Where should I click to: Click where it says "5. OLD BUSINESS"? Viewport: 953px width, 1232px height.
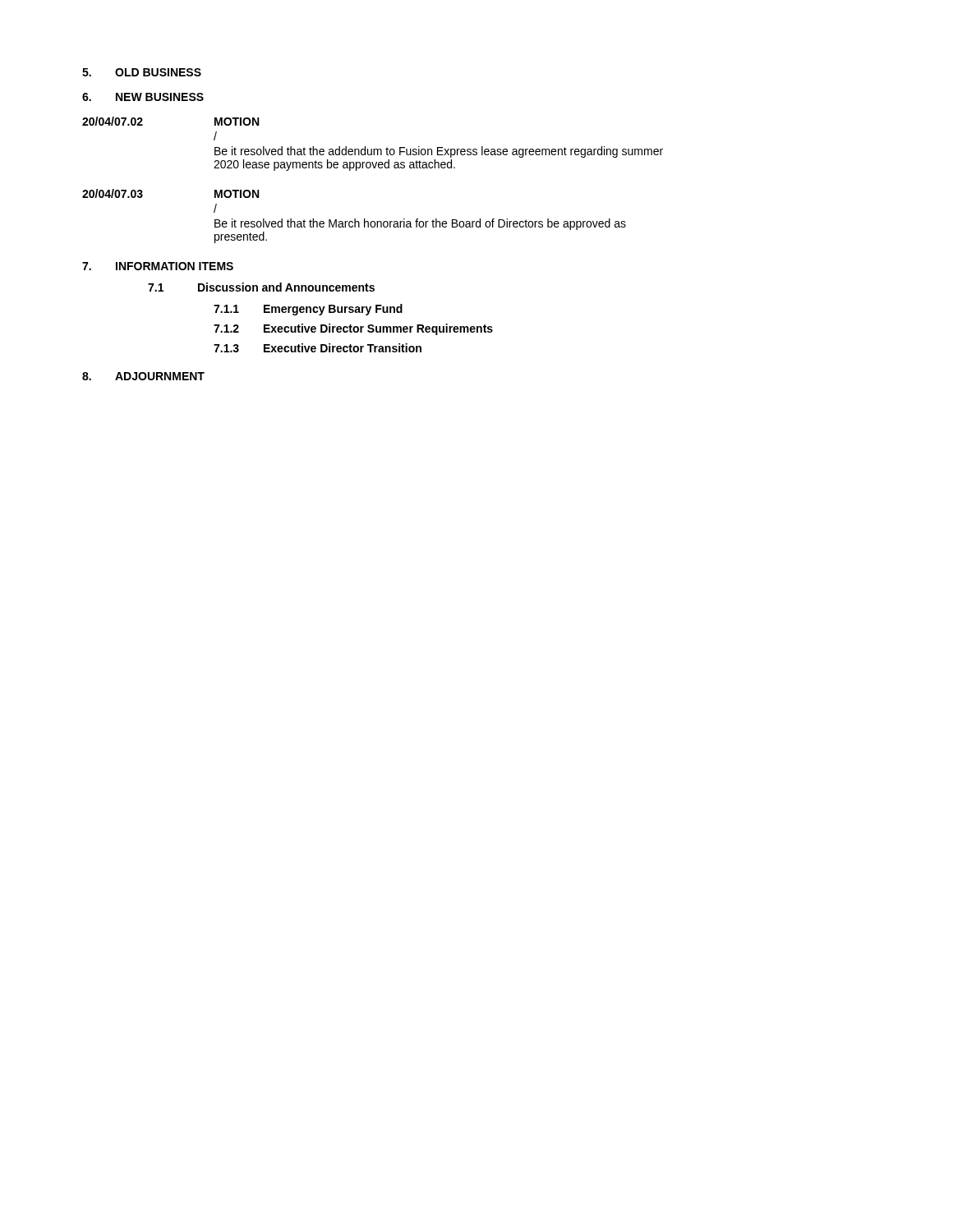coord(142,72)
